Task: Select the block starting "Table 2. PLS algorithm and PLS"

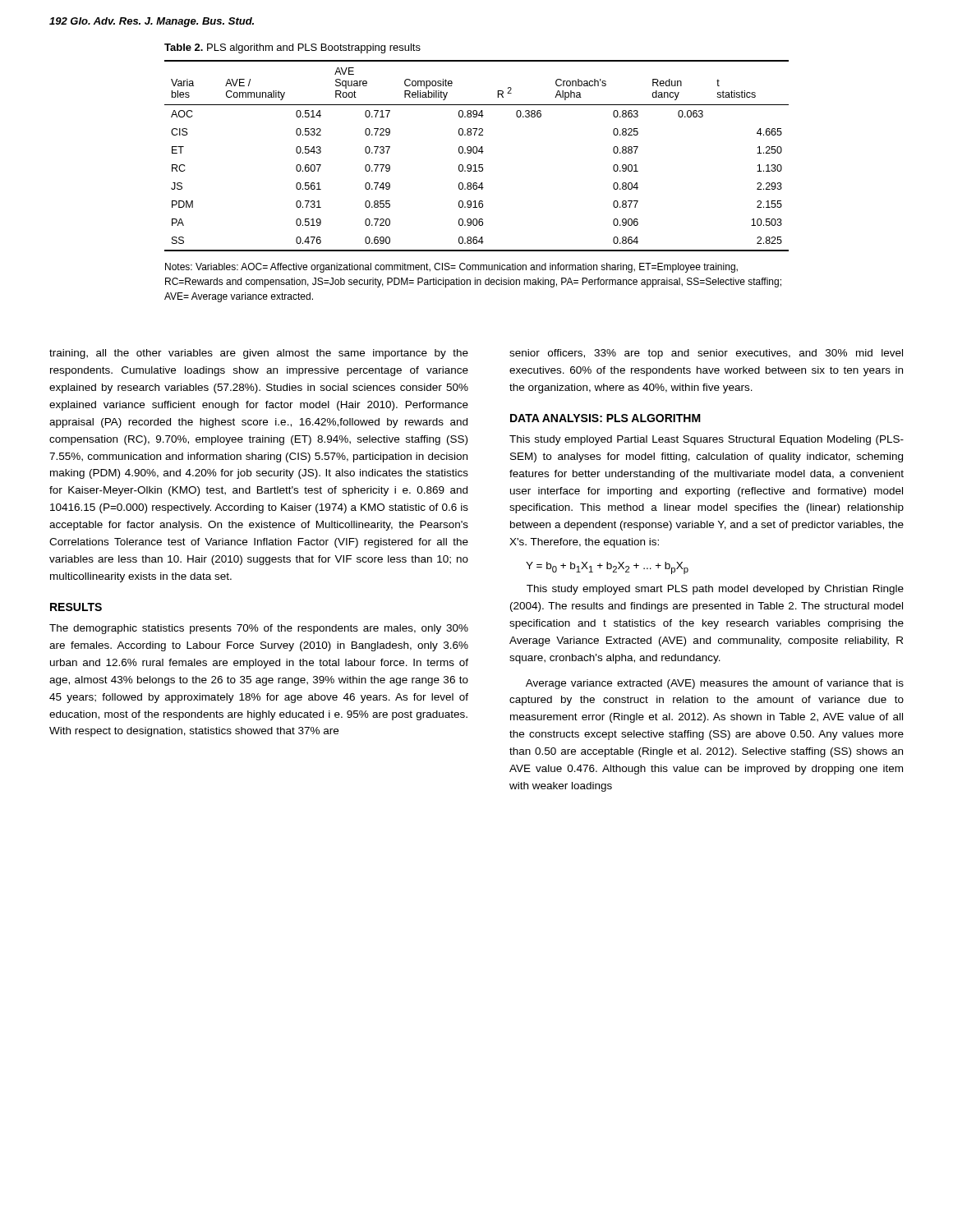Action: point(292,47)
